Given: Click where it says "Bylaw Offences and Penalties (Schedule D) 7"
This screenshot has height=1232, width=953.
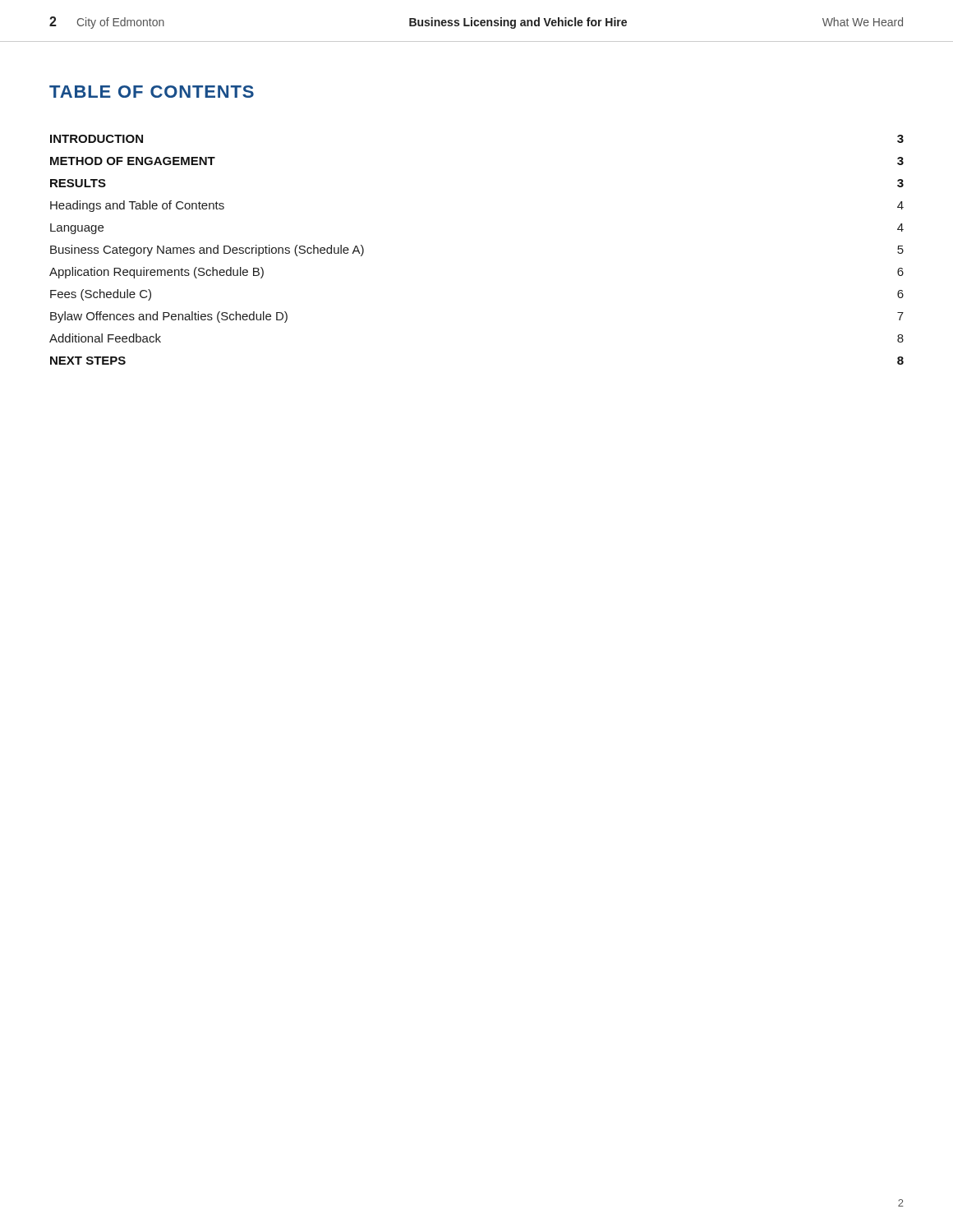Looking at the screenshot, I should (x=166, y=317).
